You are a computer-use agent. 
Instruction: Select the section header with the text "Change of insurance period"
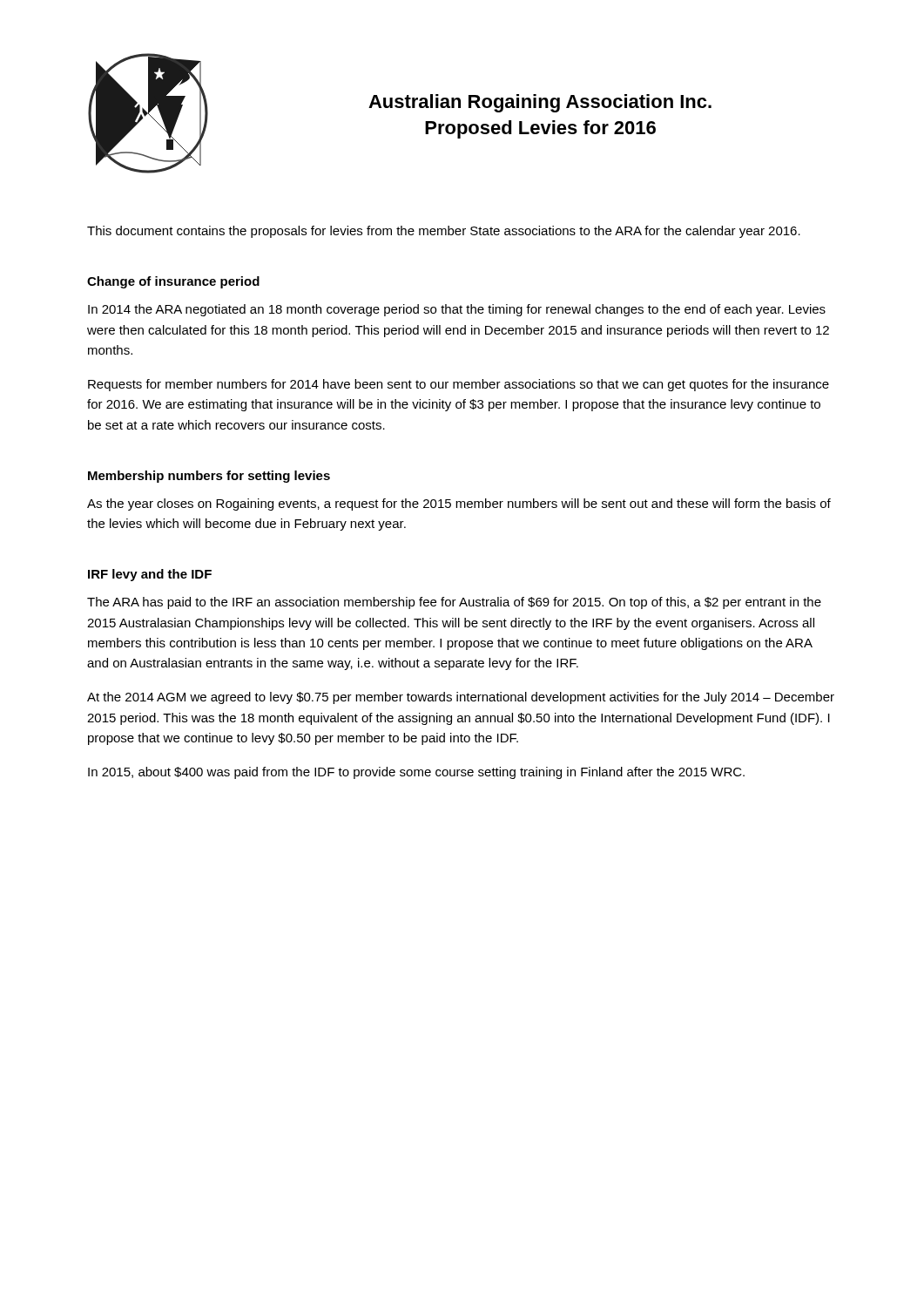pyautogui.click(x=173, y=281)
